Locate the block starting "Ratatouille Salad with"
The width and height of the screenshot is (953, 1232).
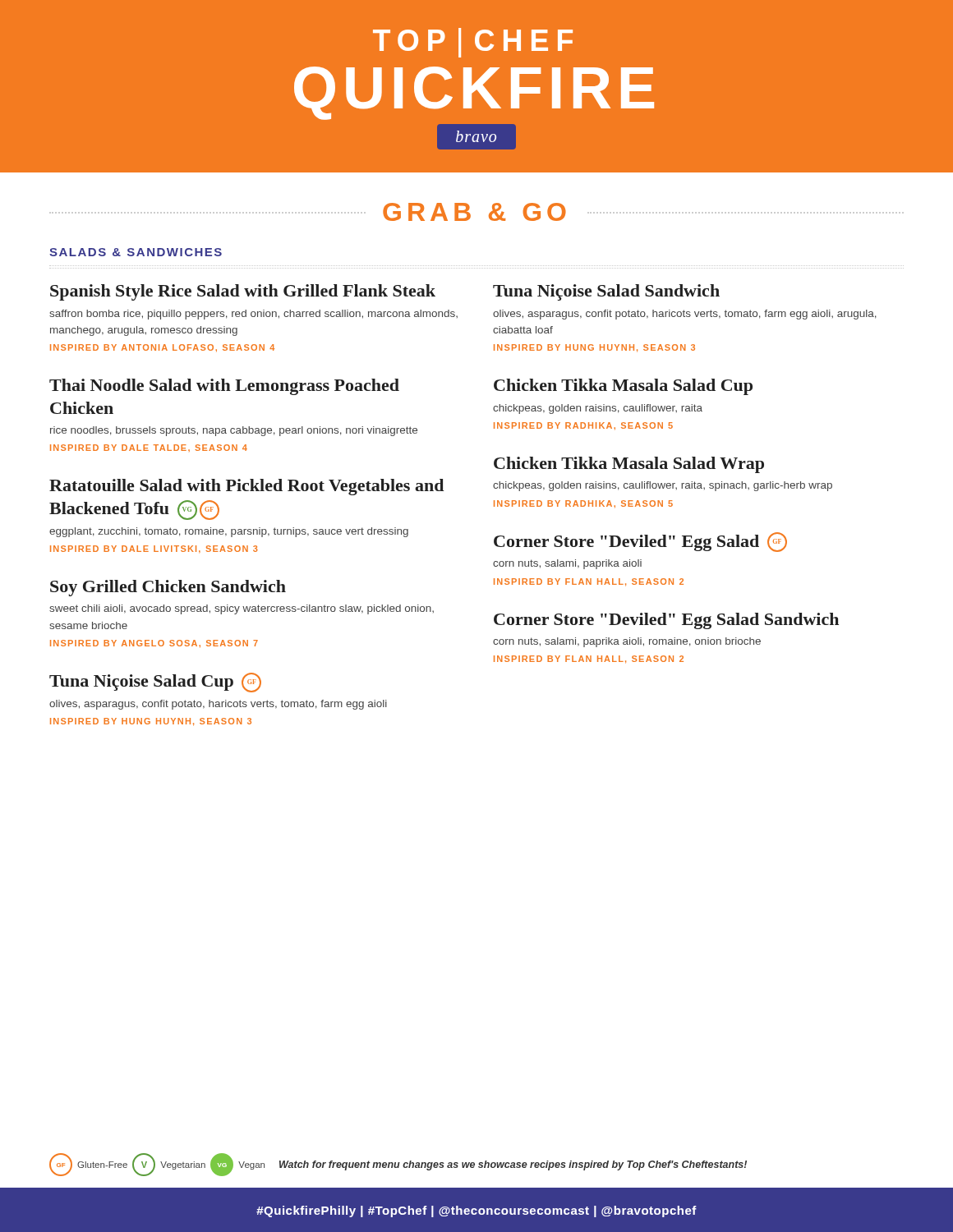click(x=246, y=487)
